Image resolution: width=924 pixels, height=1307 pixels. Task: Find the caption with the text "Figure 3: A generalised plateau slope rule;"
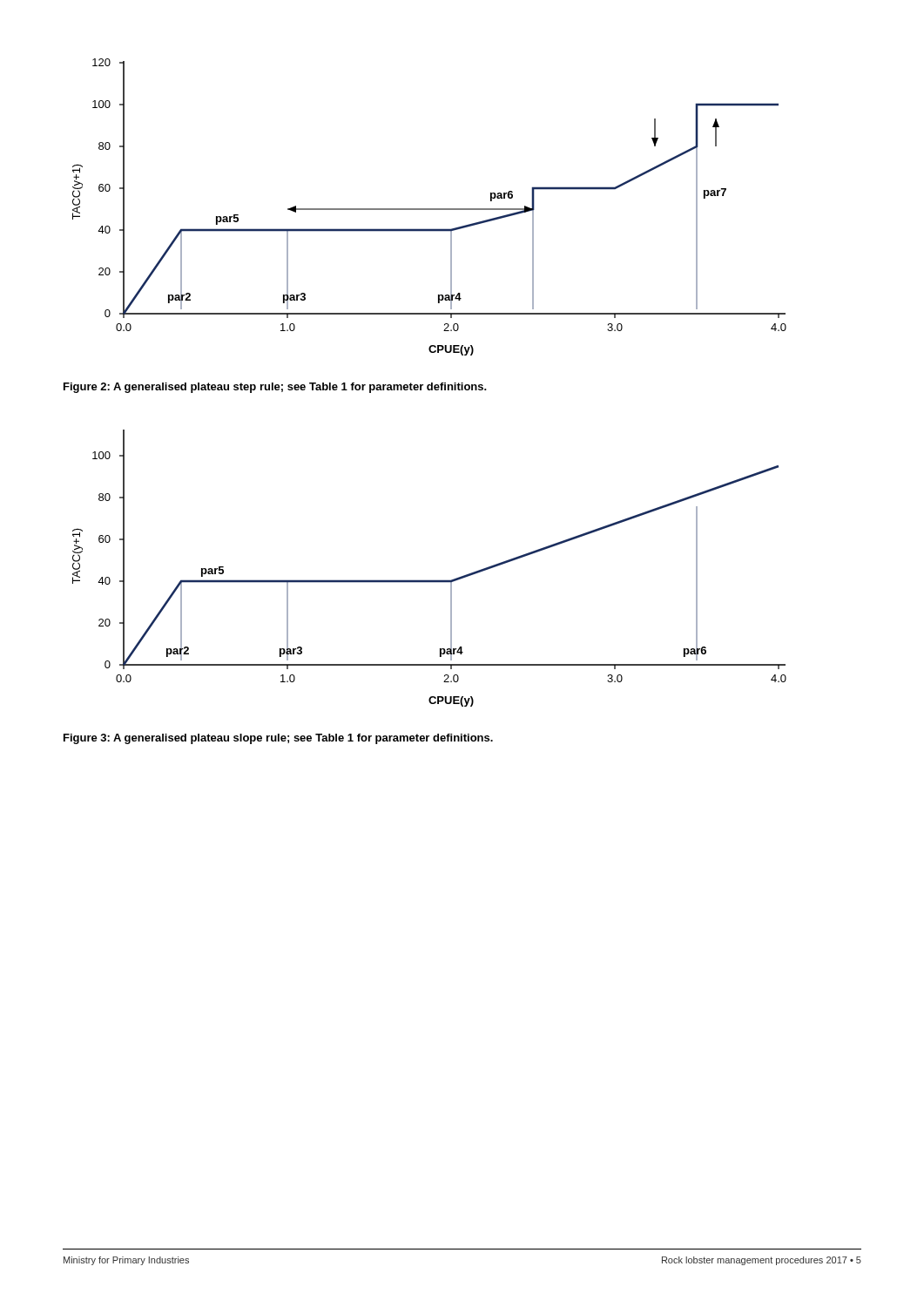[278, 738]
